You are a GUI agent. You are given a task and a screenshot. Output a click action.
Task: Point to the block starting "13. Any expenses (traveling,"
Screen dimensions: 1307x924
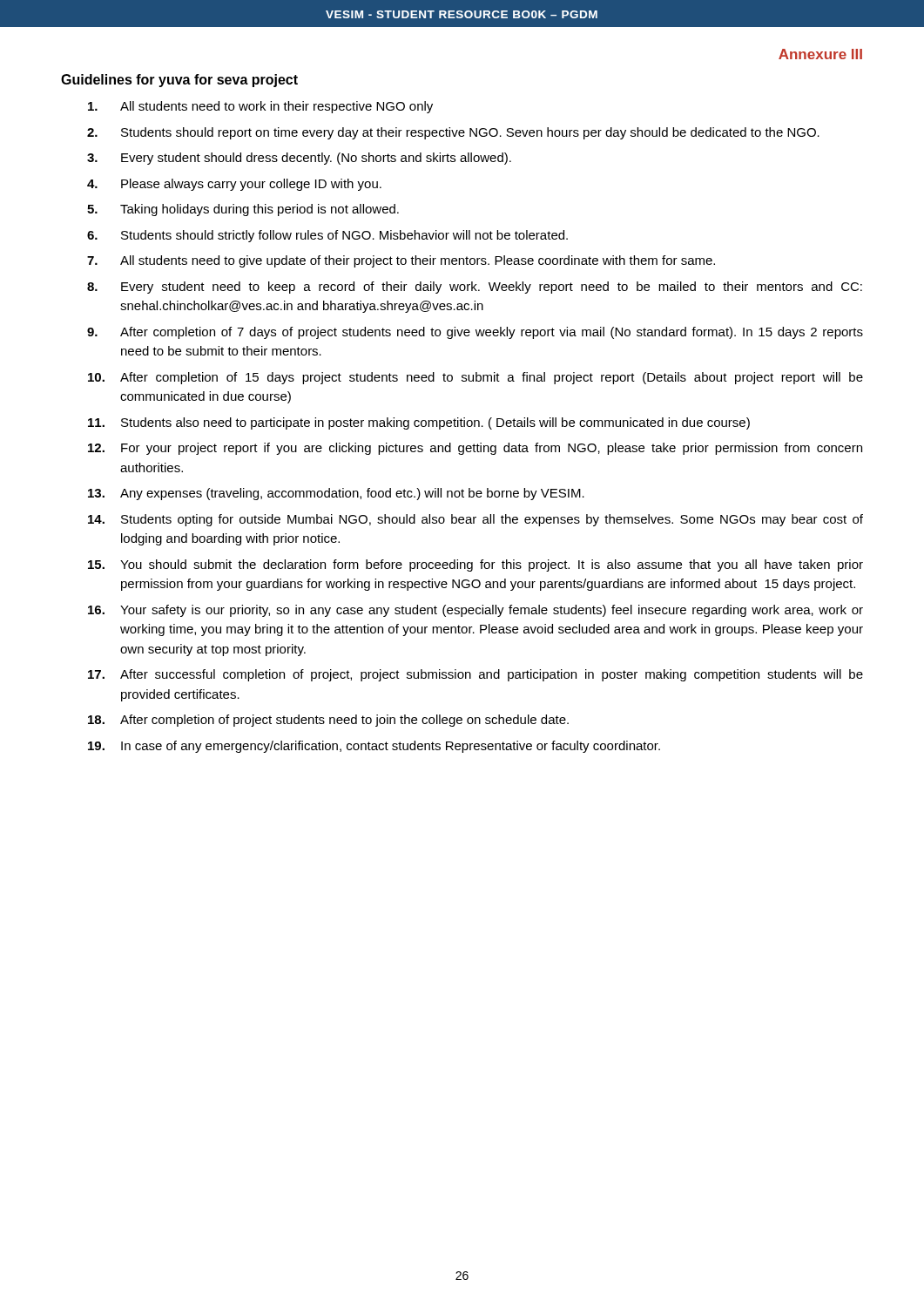pyautogui.click(x=475, y=493)
